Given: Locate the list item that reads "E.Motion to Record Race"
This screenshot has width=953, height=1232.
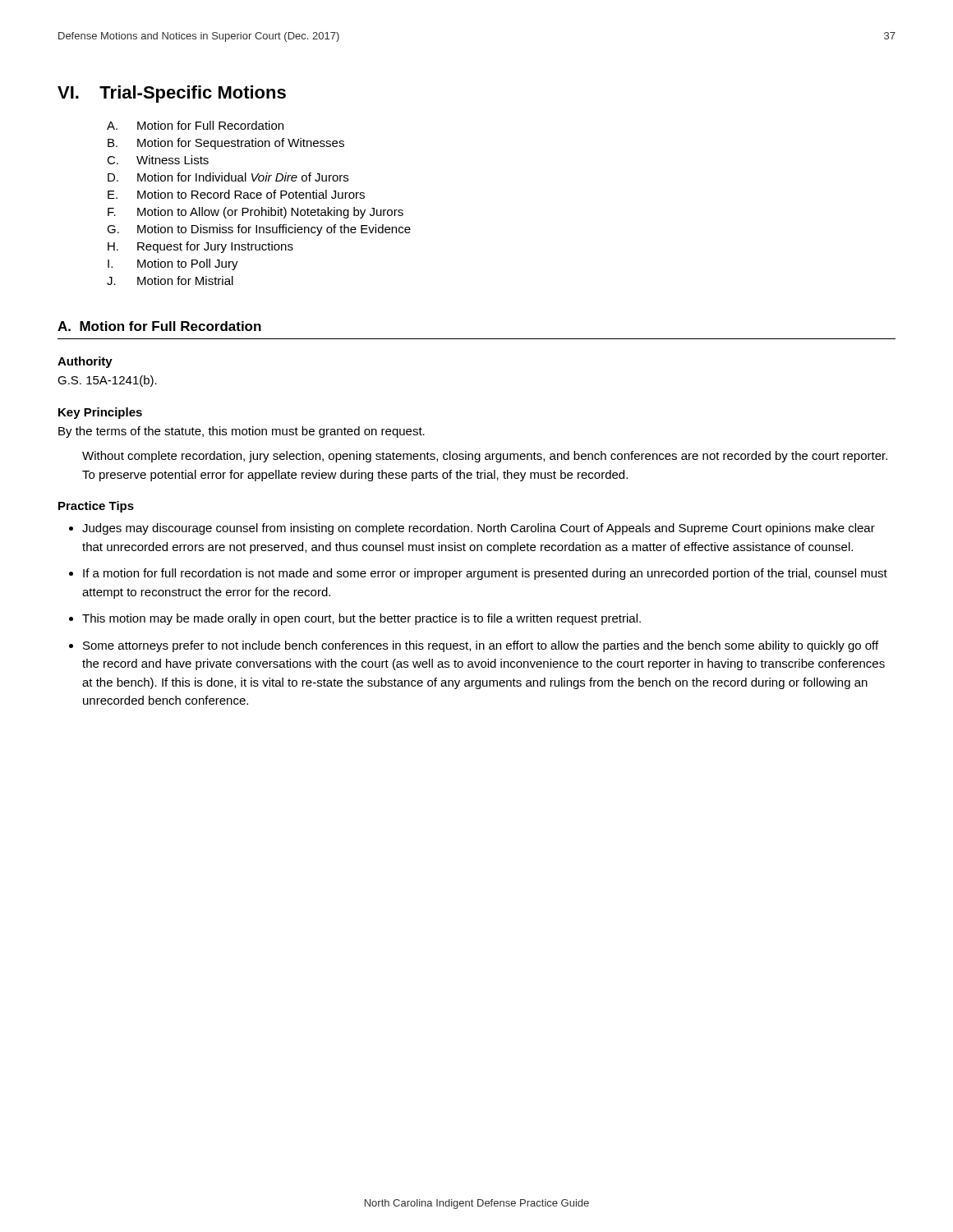Looking at the screenshot, I should pos(236,194).
